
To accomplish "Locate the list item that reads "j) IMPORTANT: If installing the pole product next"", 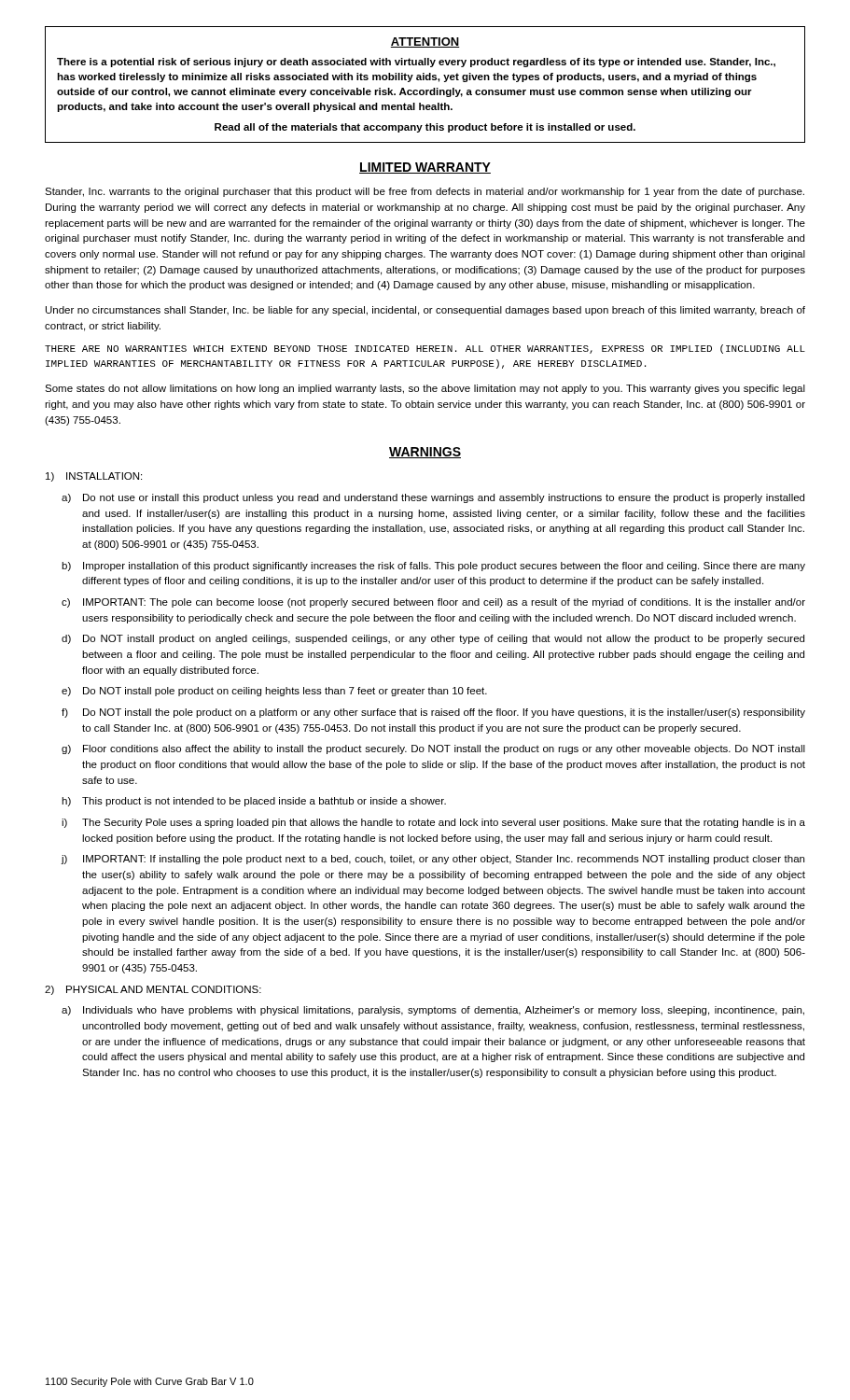I will [433, 914].
